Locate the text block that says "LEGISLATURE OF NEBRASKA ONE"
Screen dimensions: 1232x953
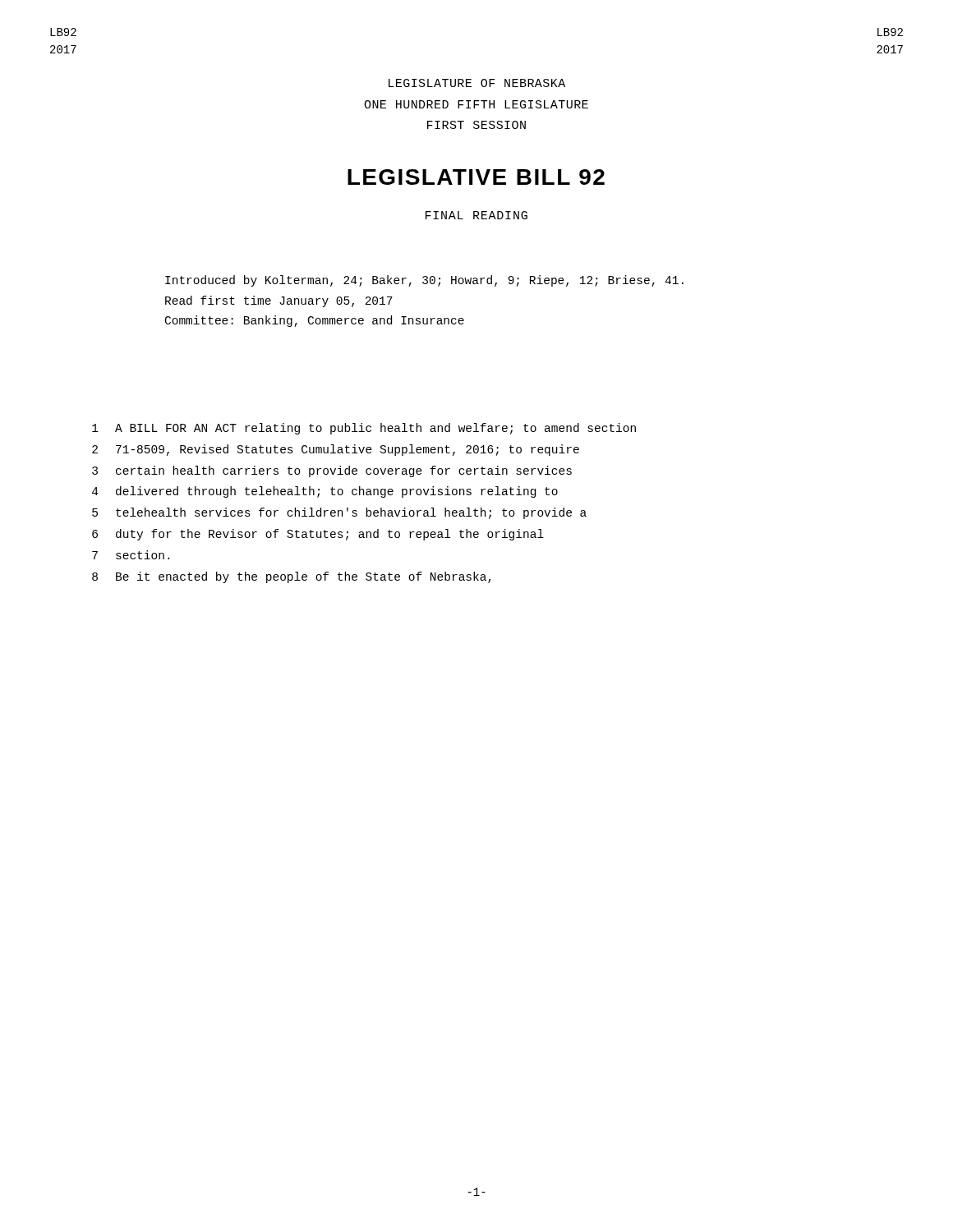[x=476, y=105]
